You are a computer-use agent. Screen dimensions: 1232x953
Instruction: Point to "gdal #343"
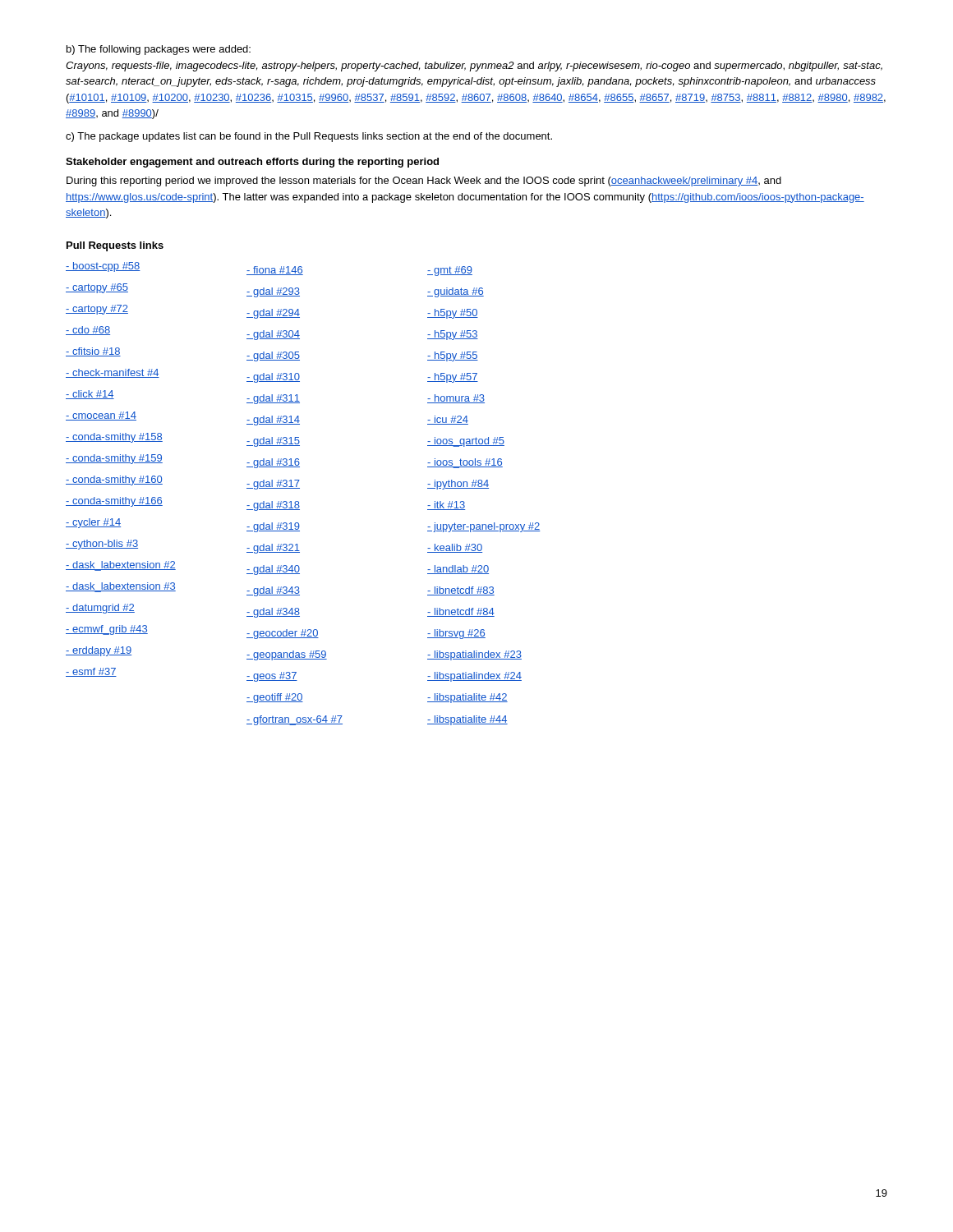272,591
